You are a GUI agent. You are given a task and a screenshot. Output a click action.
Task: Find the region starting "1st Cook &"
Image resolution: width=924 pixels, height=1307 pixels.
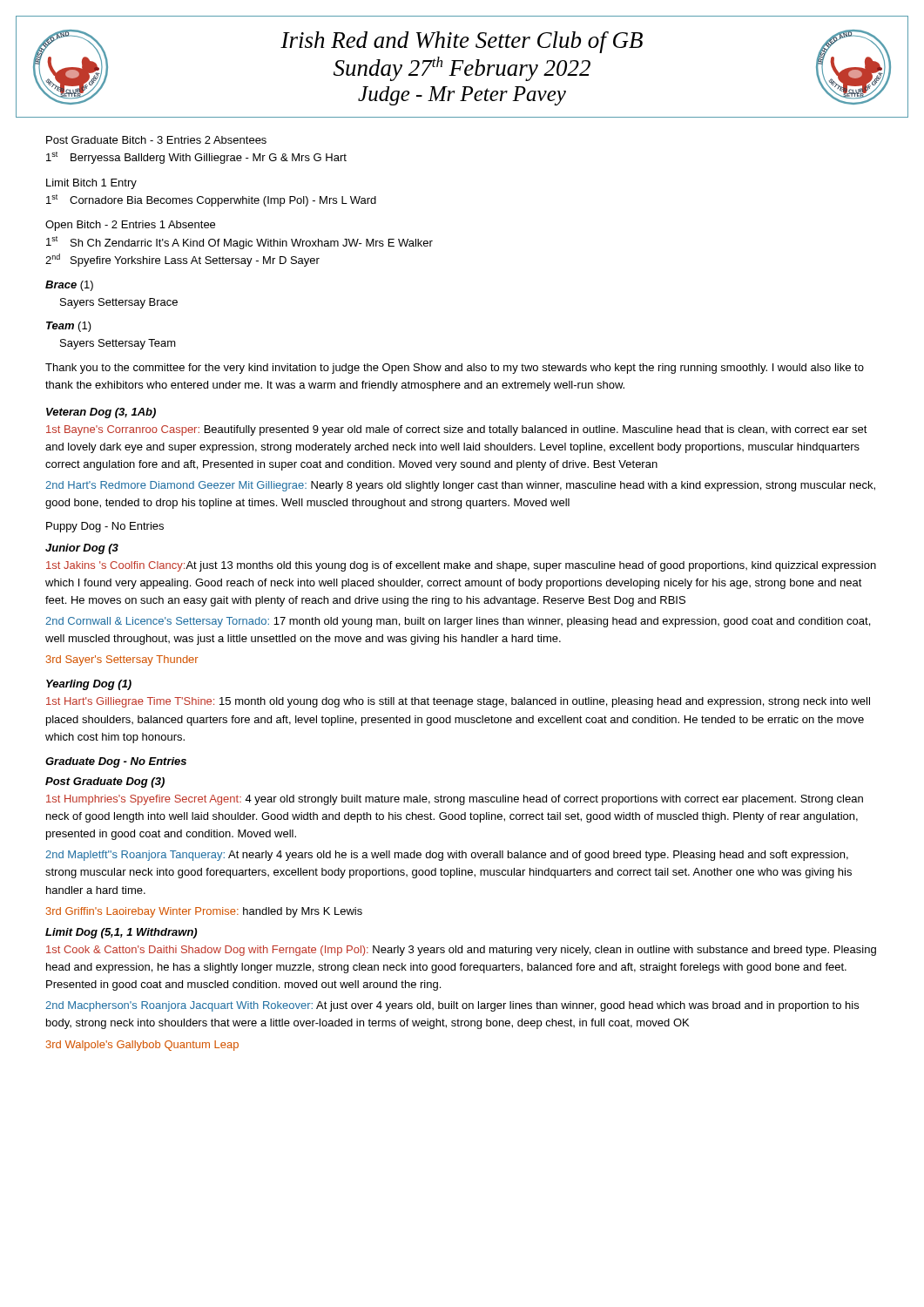pos(461,967)
